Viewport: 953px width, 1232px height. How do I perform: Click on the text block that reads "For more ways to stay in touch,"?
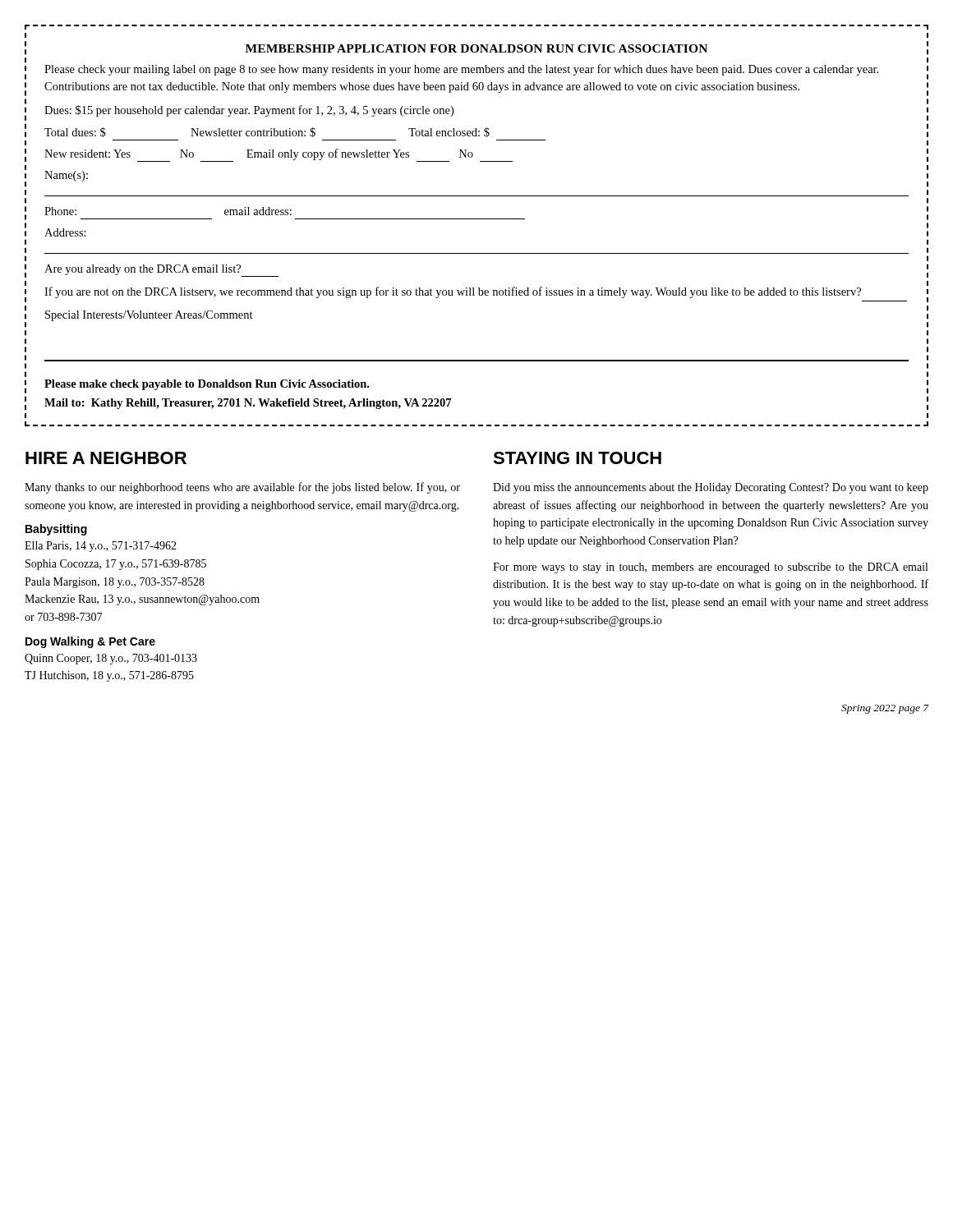click(711, 594)
